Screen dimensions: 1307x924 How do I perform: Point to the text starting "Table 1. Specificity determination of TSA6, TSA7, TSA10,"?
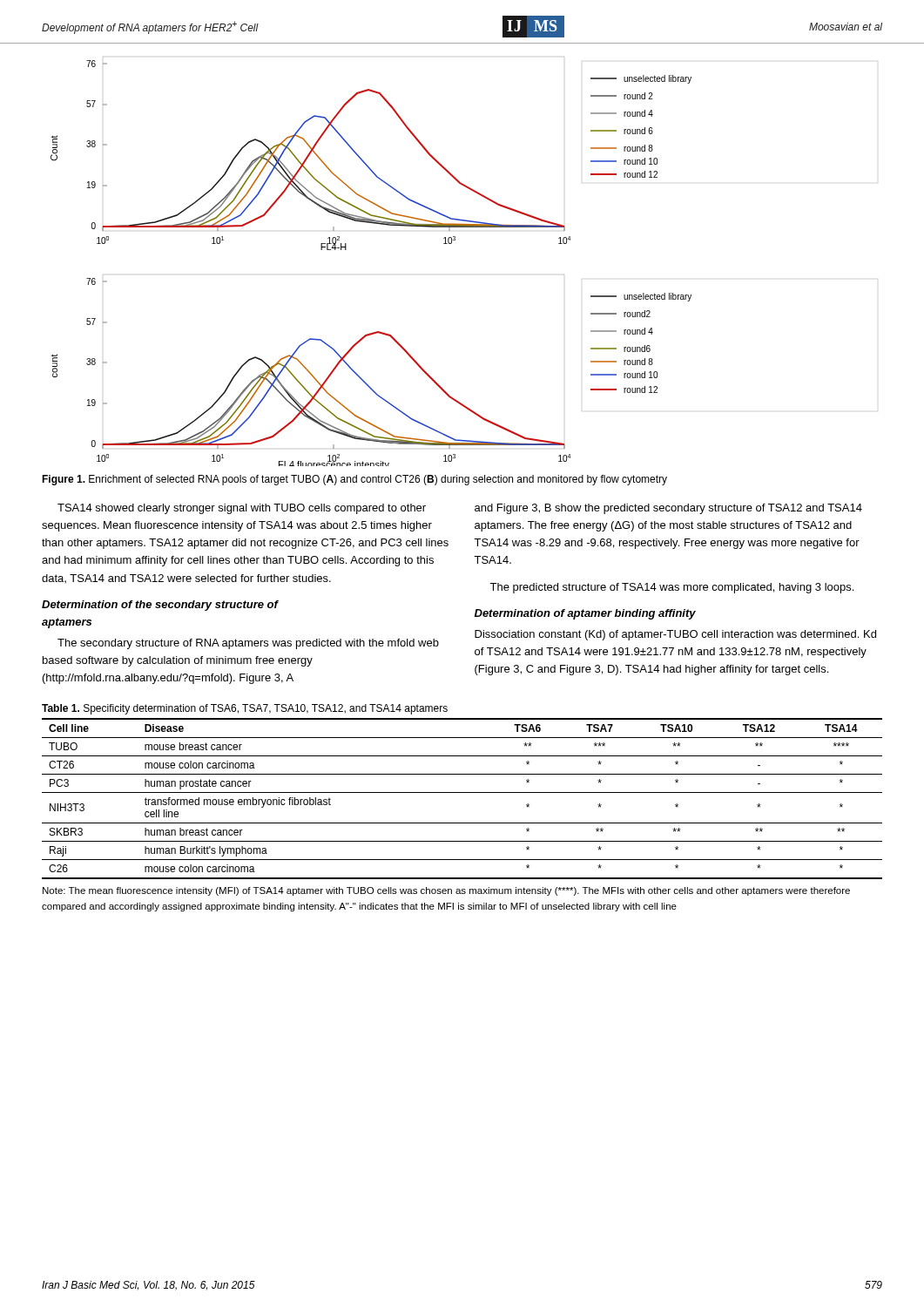point(245,709)
